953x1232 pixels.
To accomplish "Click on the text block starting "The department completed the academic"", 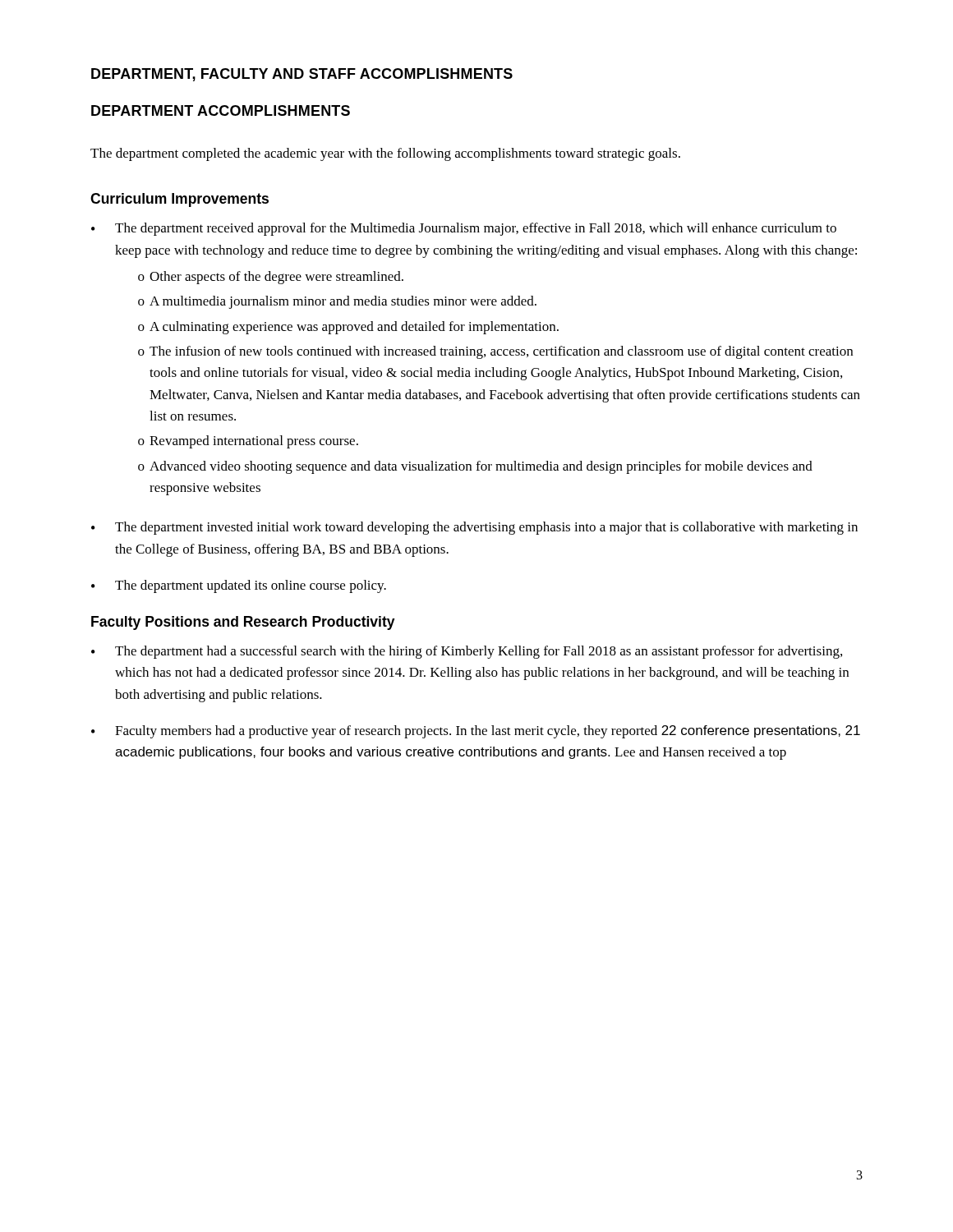I will click(386, 153).
